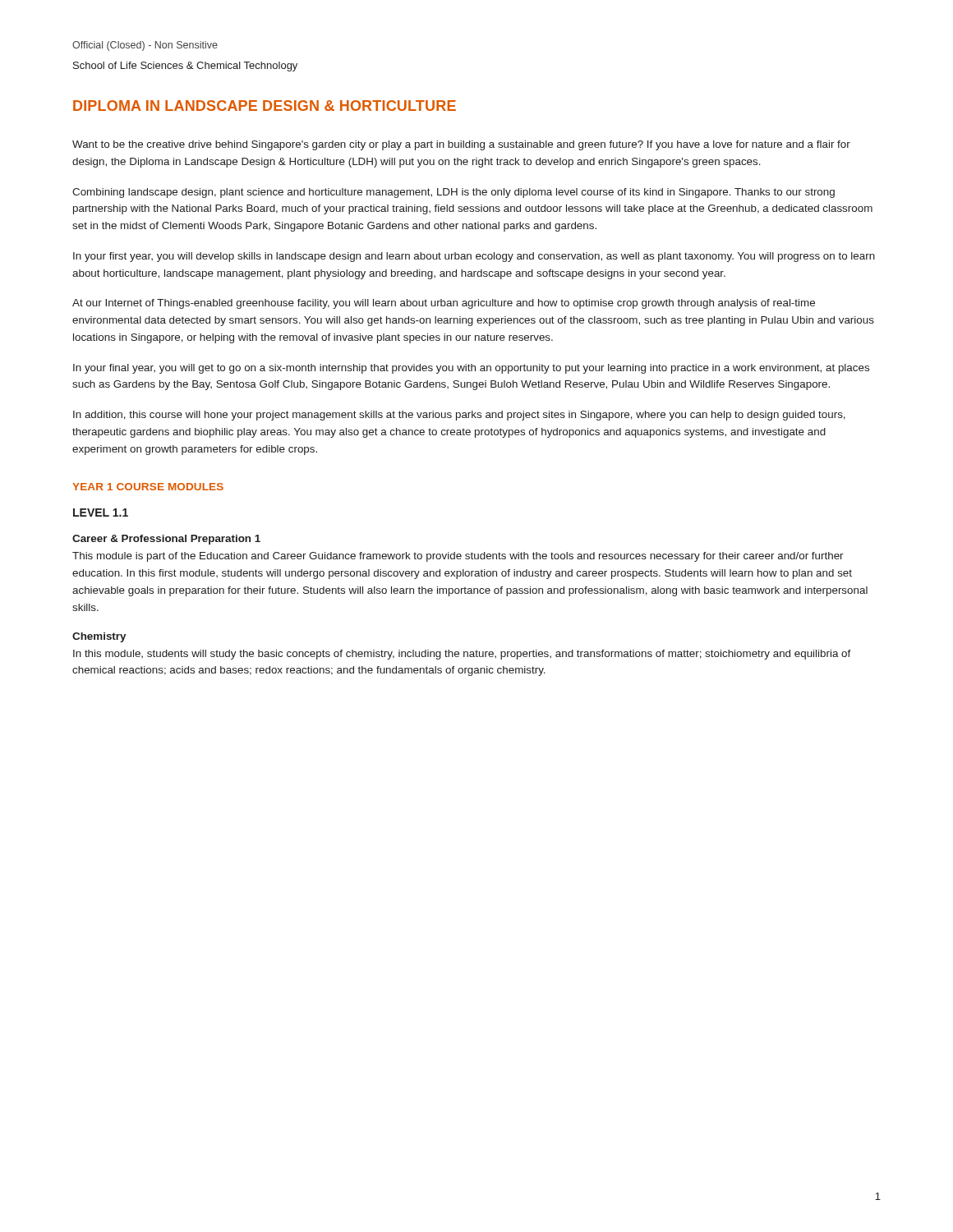Viewport: 953px width, 1232px height.
Task: Where is the passage that starts "This module is part of the Education and"?
Action: pyautogui.click(x=470, y=582)
